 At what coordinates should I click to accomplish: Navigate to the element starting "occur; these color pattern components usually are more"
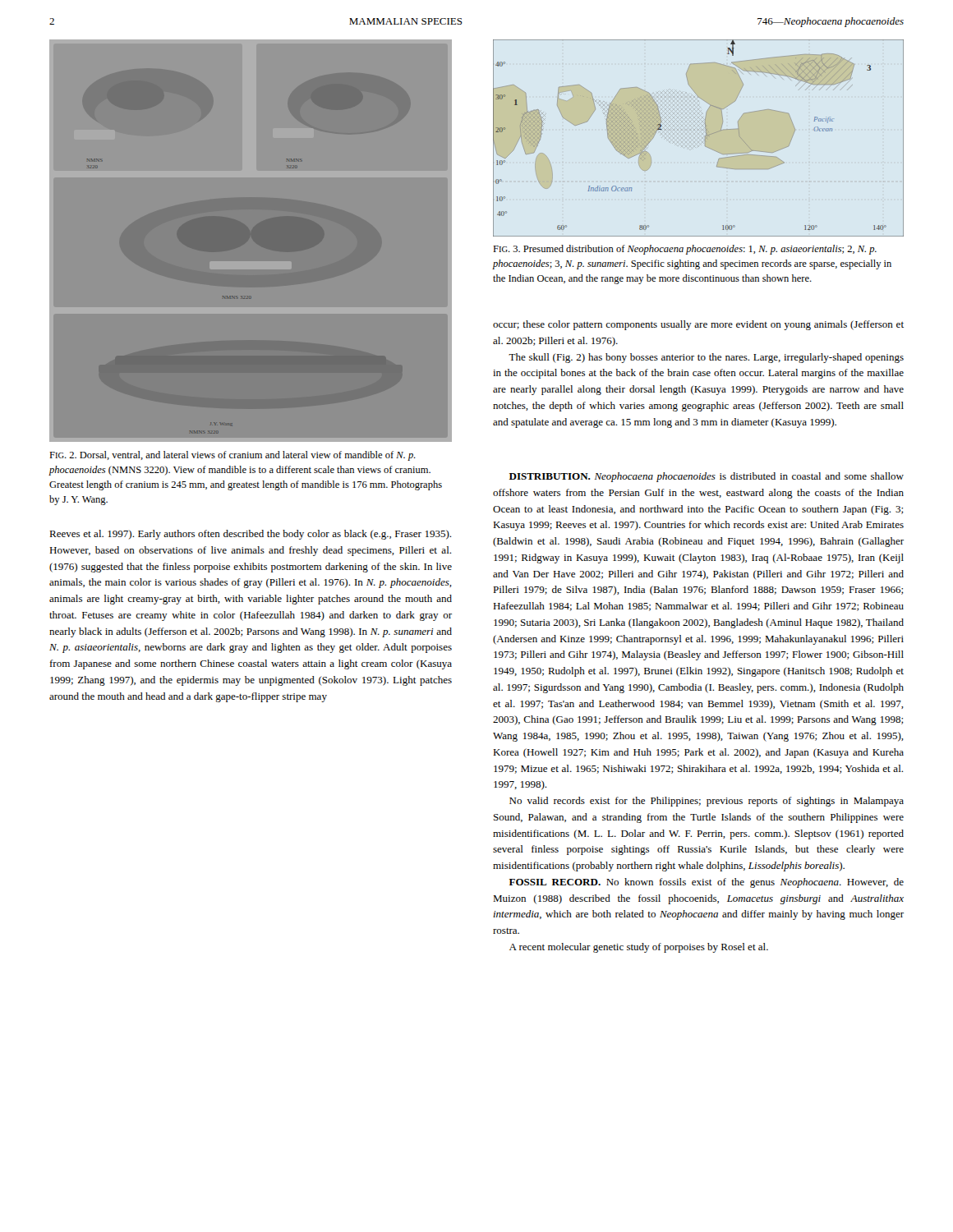click(x=698, y=373)
